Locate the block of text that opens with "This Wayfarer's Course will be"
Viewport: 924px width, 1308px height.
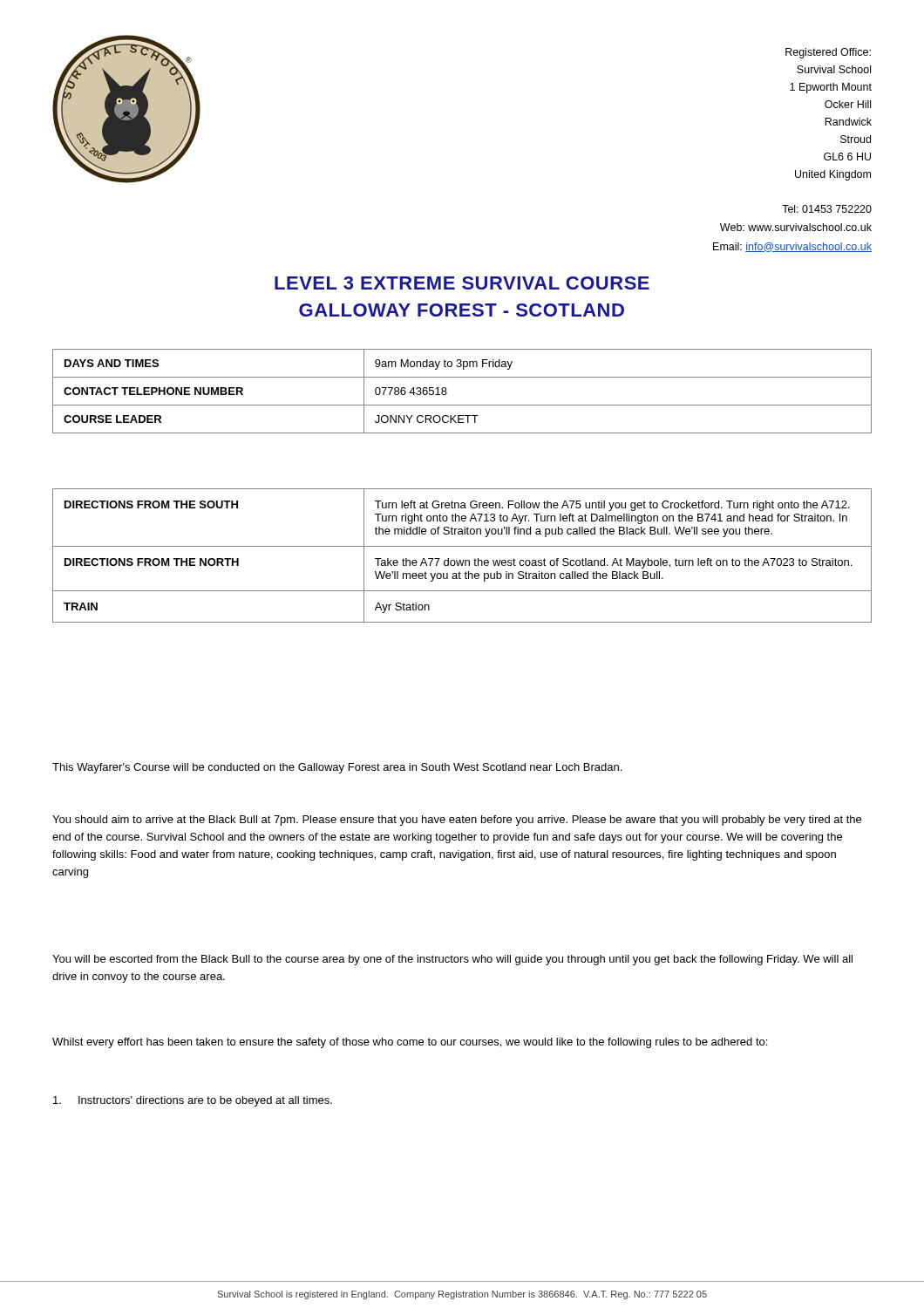pos(337,767)
